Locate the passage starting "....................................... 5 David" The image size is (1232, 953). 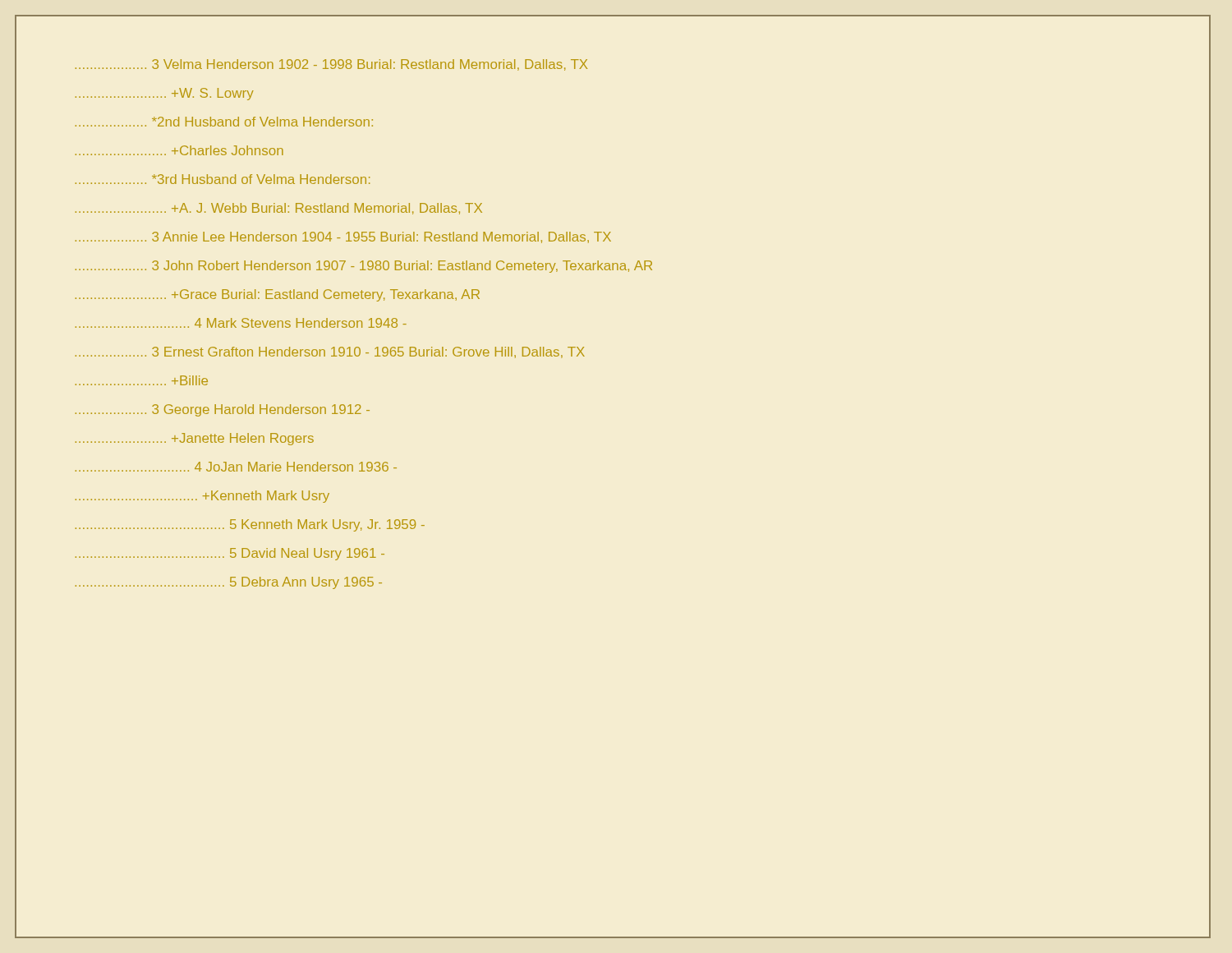230,553
